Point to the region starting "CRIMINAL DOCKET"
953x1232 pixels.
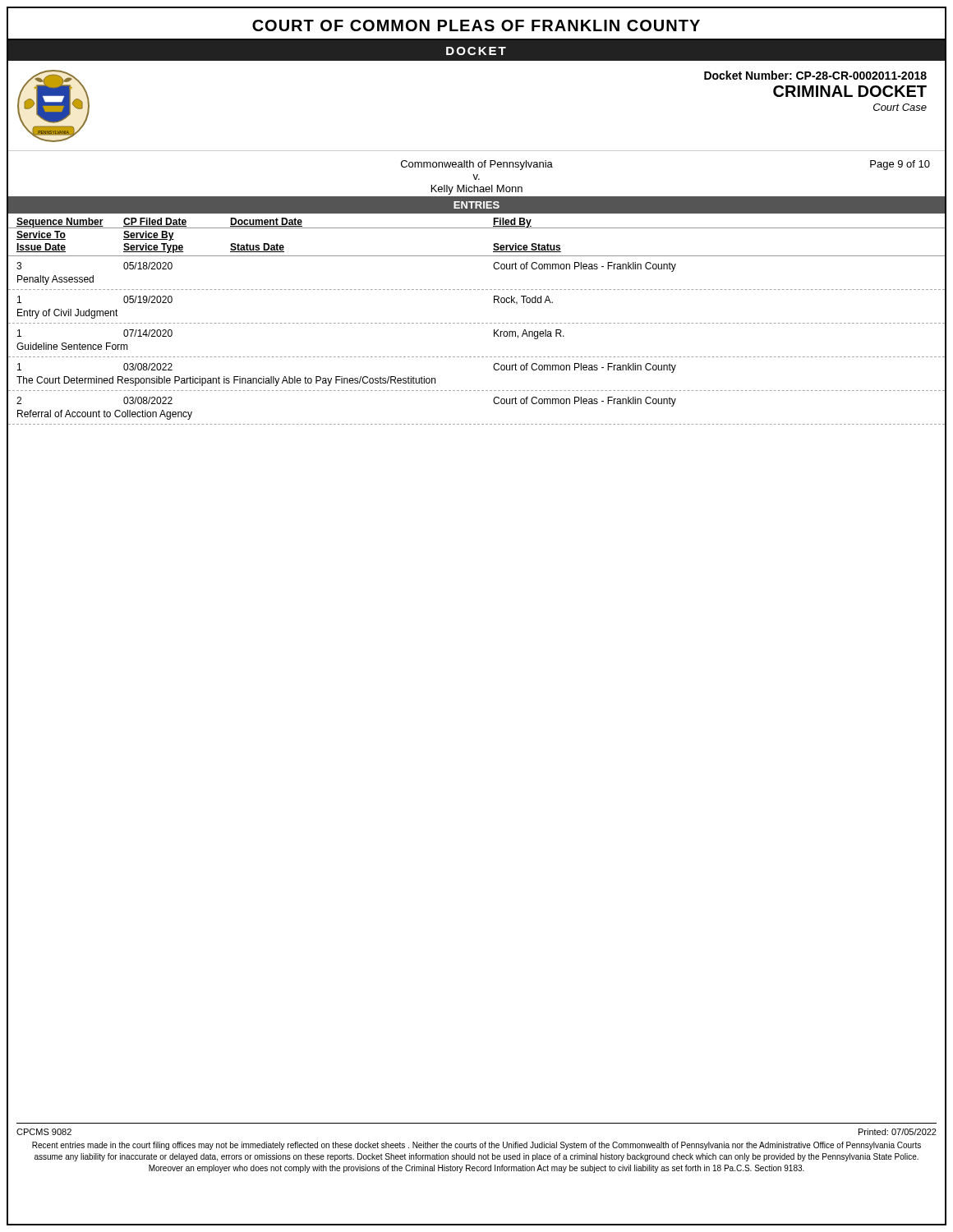850,91
